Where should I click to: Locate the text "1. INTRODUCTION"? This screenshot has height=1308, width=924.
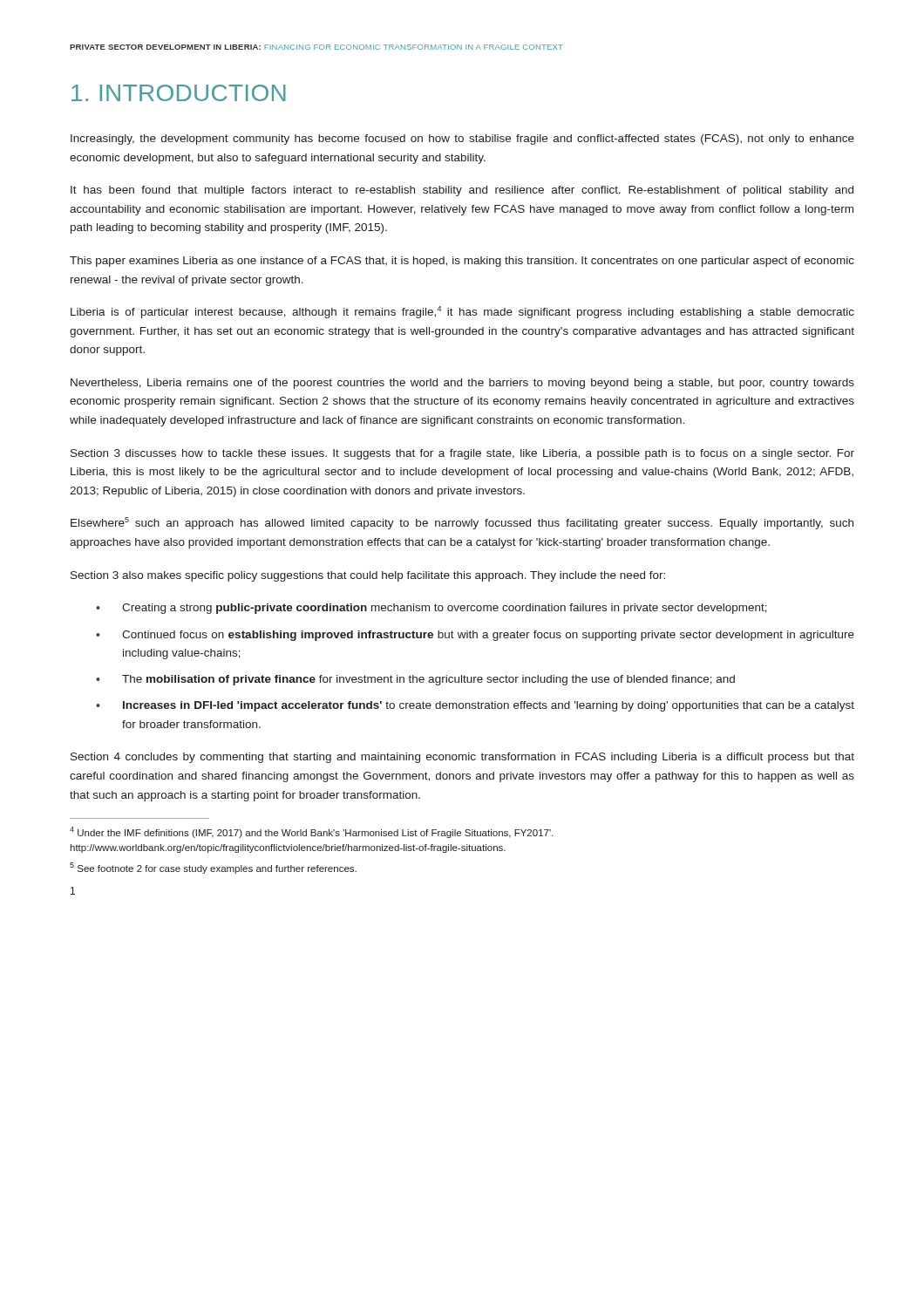tap(179, 93)
